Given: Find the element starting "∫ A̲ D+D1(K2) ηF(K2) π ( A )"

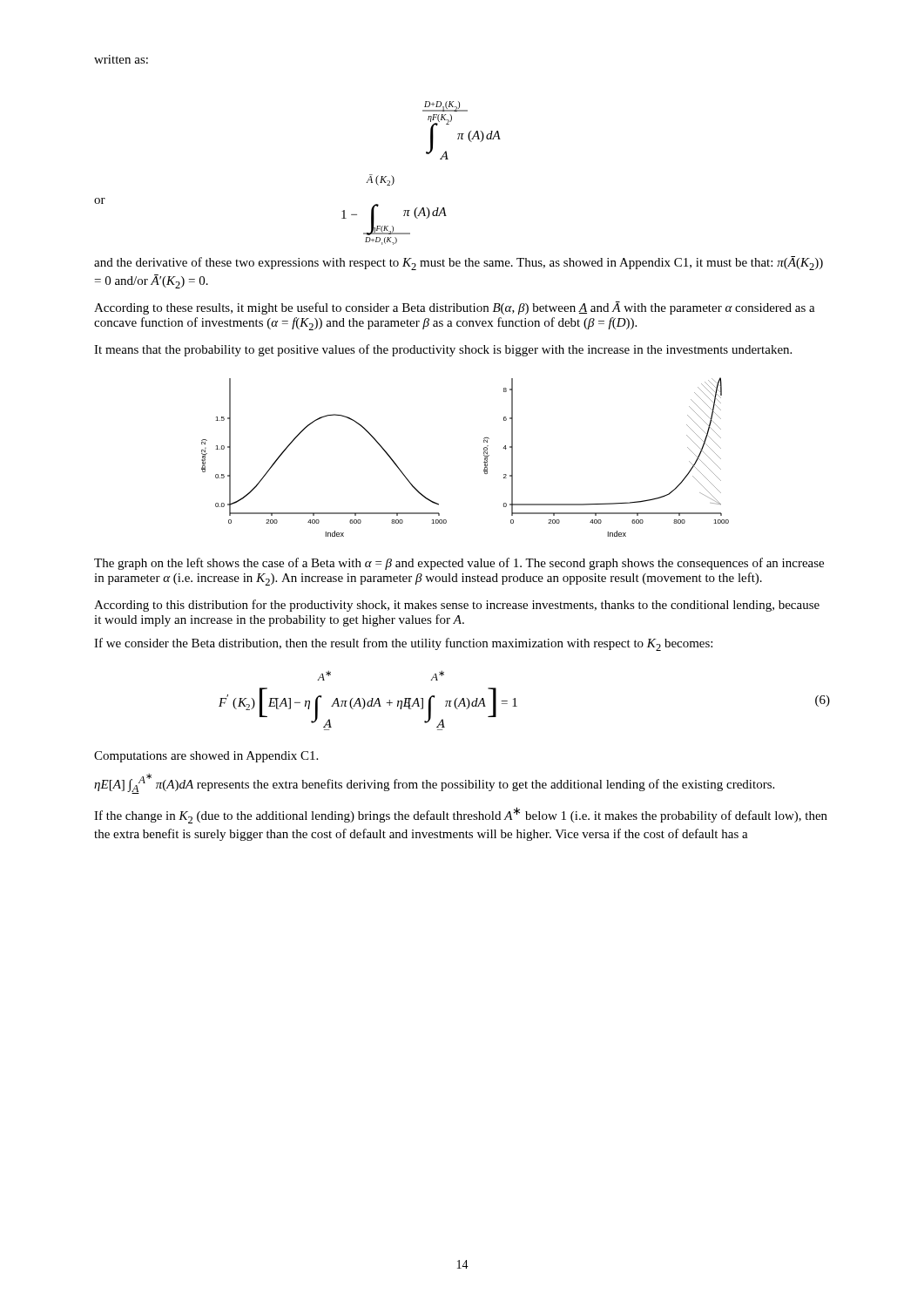Looking at the screenshot, I should tap(462, 126).
